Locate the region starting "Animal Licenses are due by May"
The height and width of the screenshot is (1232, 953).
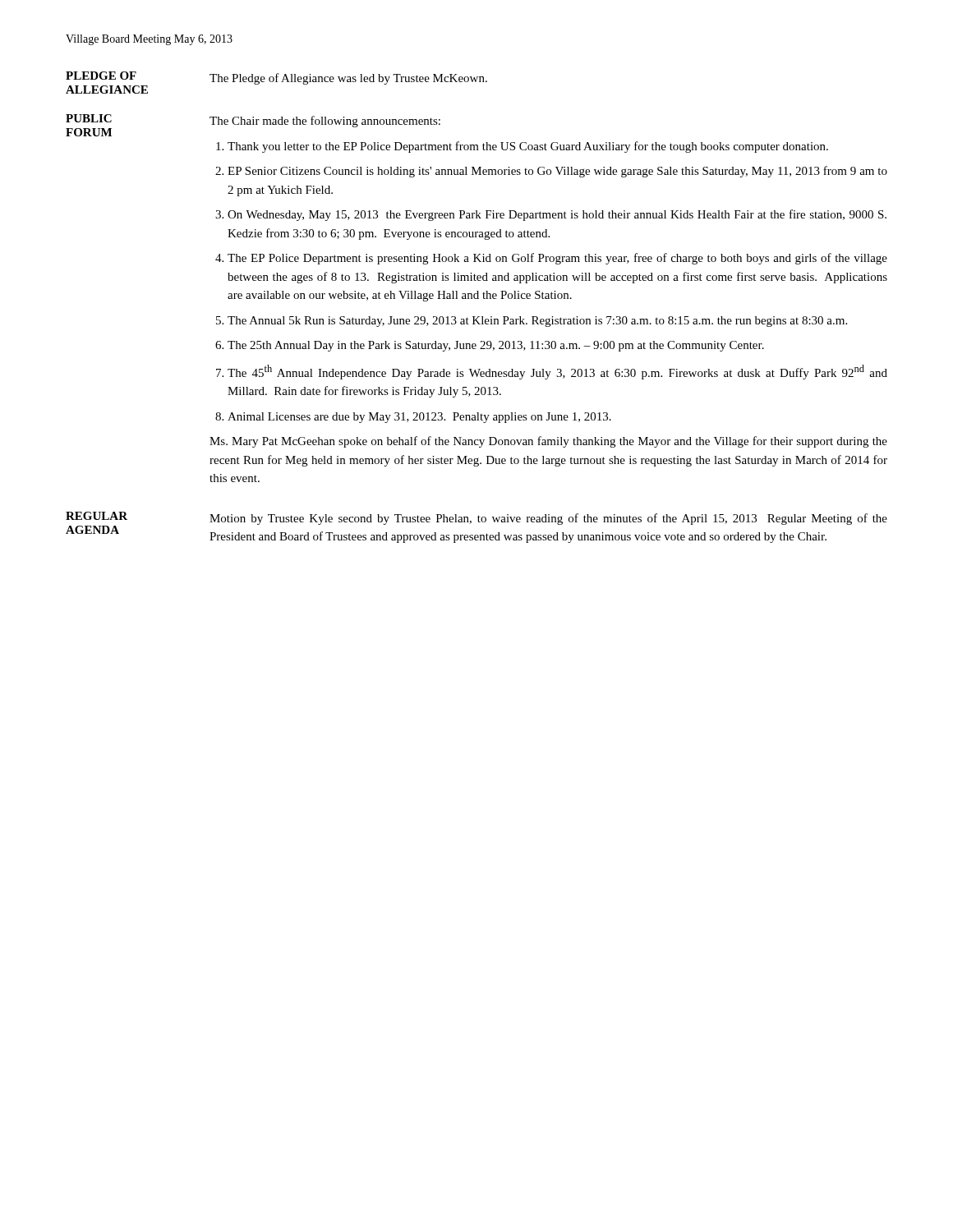click(420, 416)
